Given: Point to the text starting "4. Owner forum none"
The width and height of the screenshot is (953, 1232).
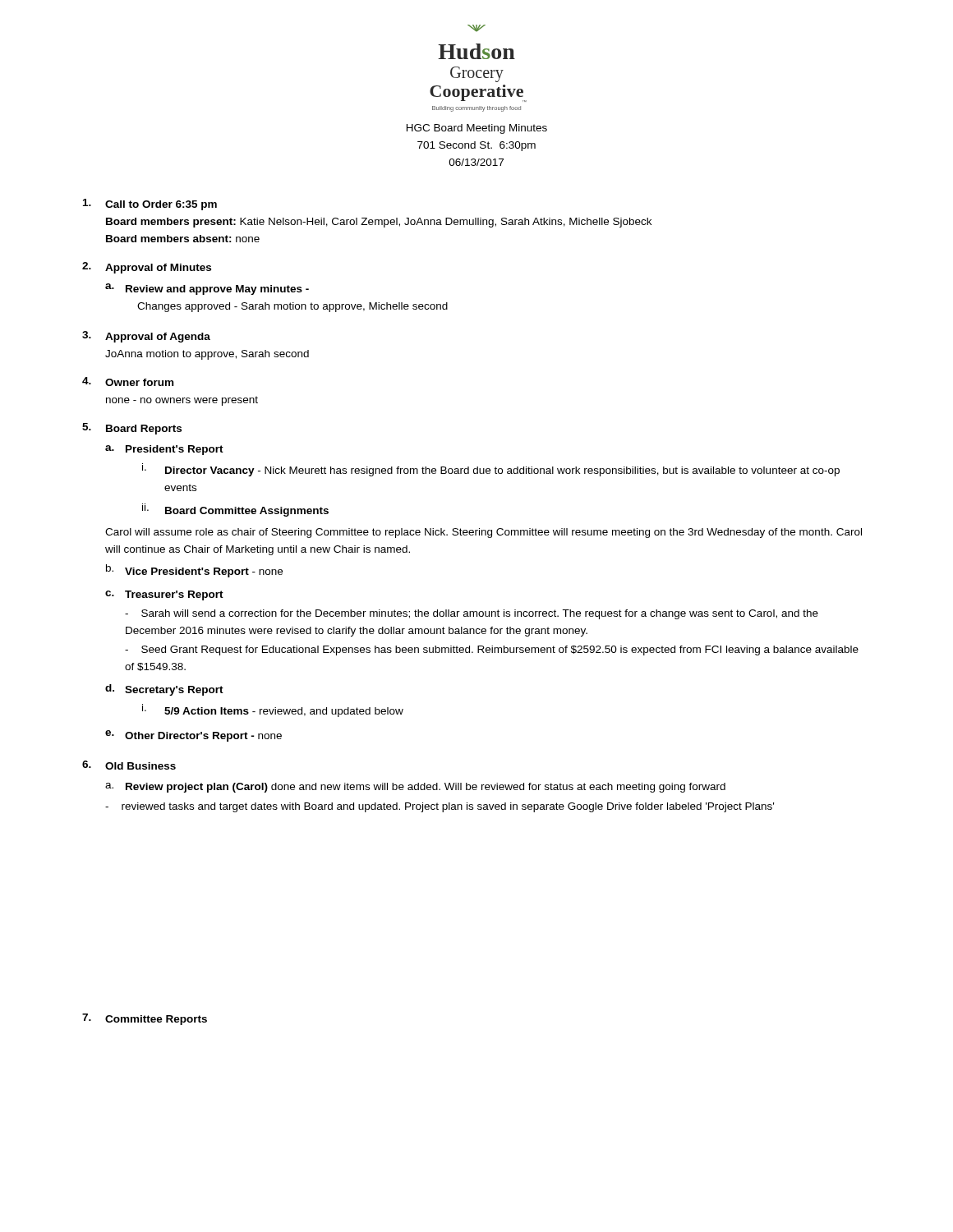Looking at the screenshot, I should [128, 382].
